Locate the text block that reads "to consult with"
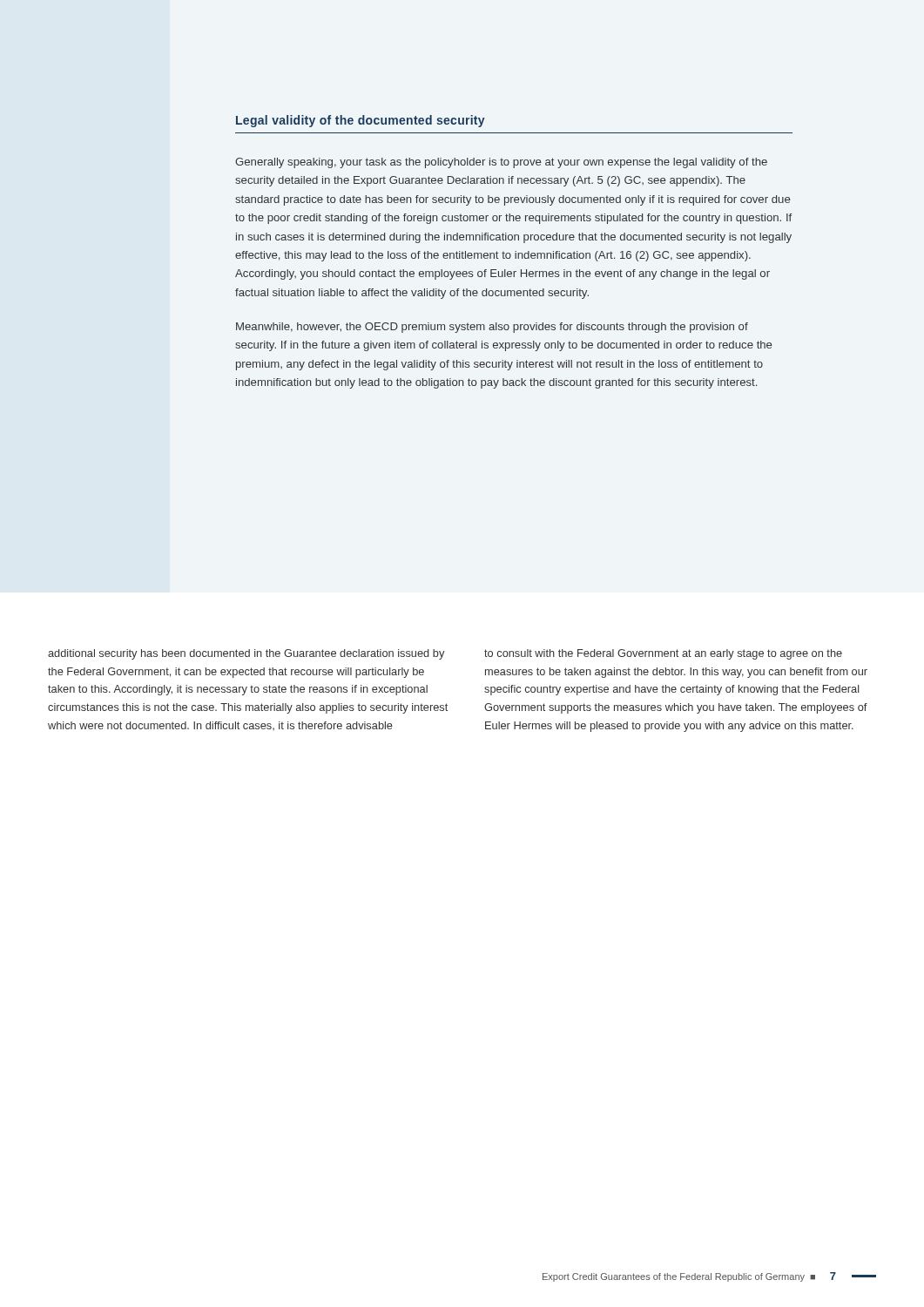 tap(676, 689)
